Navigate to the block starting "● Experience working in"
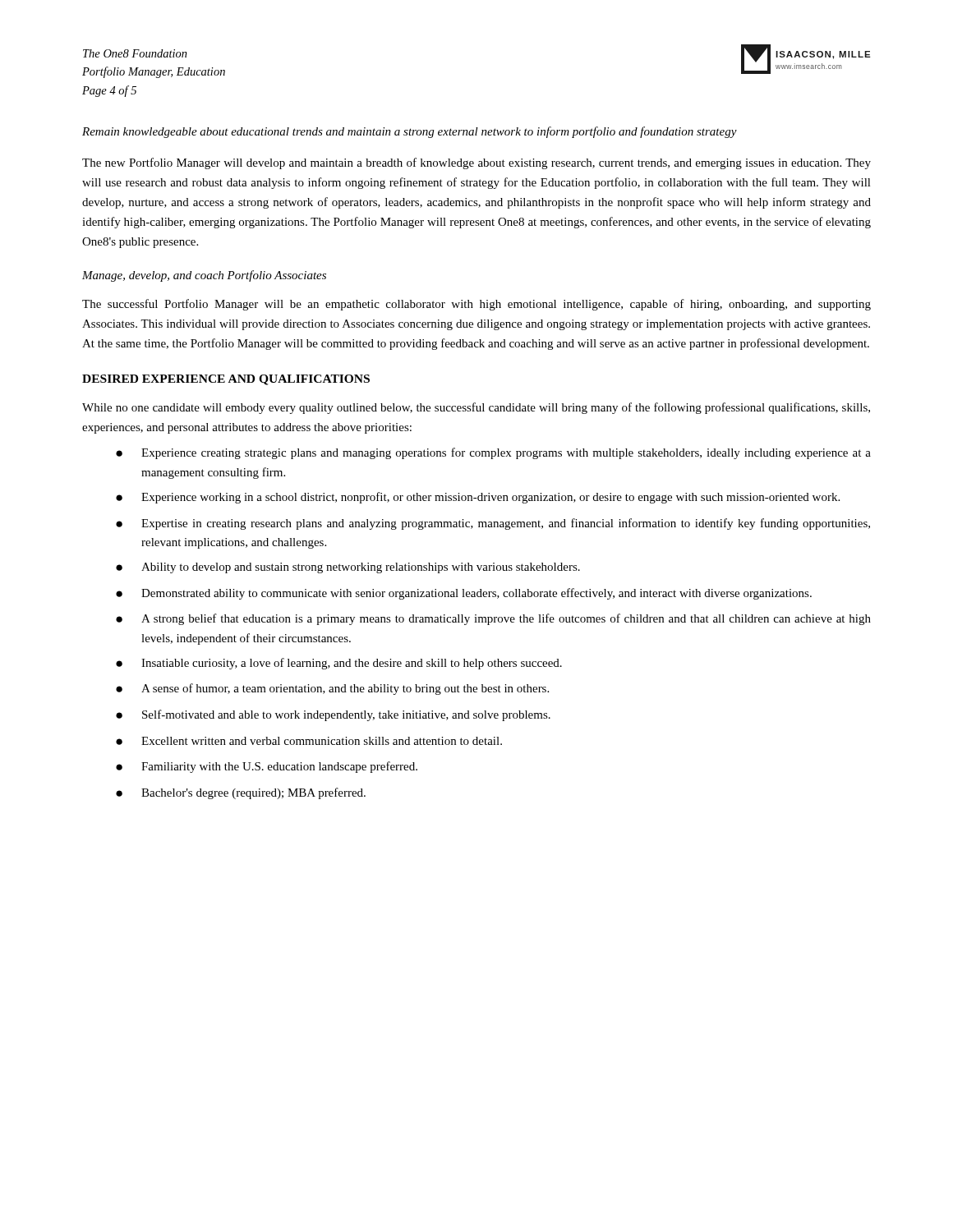The image size is (953, 1232). tap(478, 498)
